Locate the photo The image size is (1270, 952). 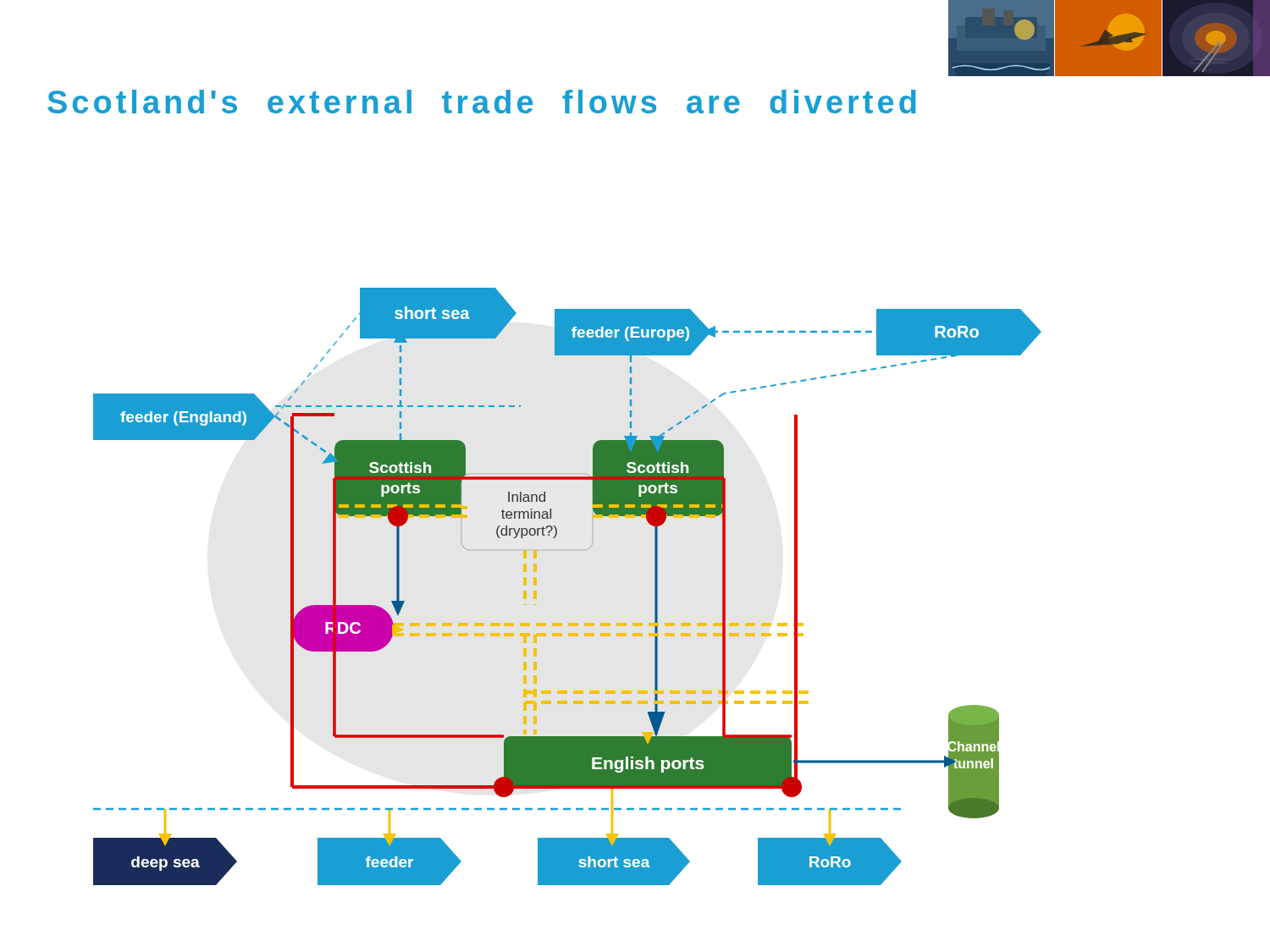[x=1109, y=38]
